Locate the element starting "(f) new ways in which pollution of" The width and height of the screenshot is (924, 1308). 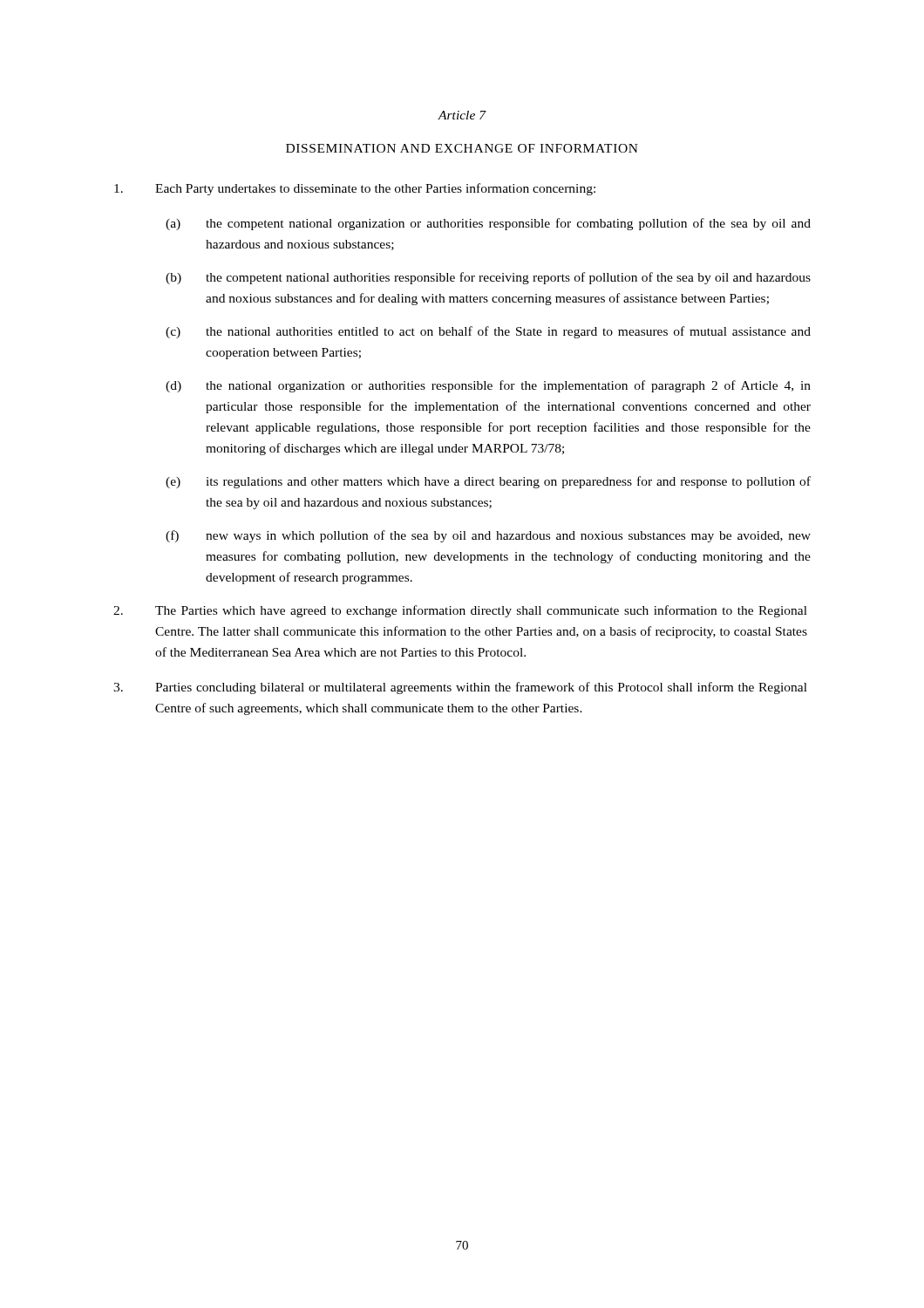tap(488, 557)
